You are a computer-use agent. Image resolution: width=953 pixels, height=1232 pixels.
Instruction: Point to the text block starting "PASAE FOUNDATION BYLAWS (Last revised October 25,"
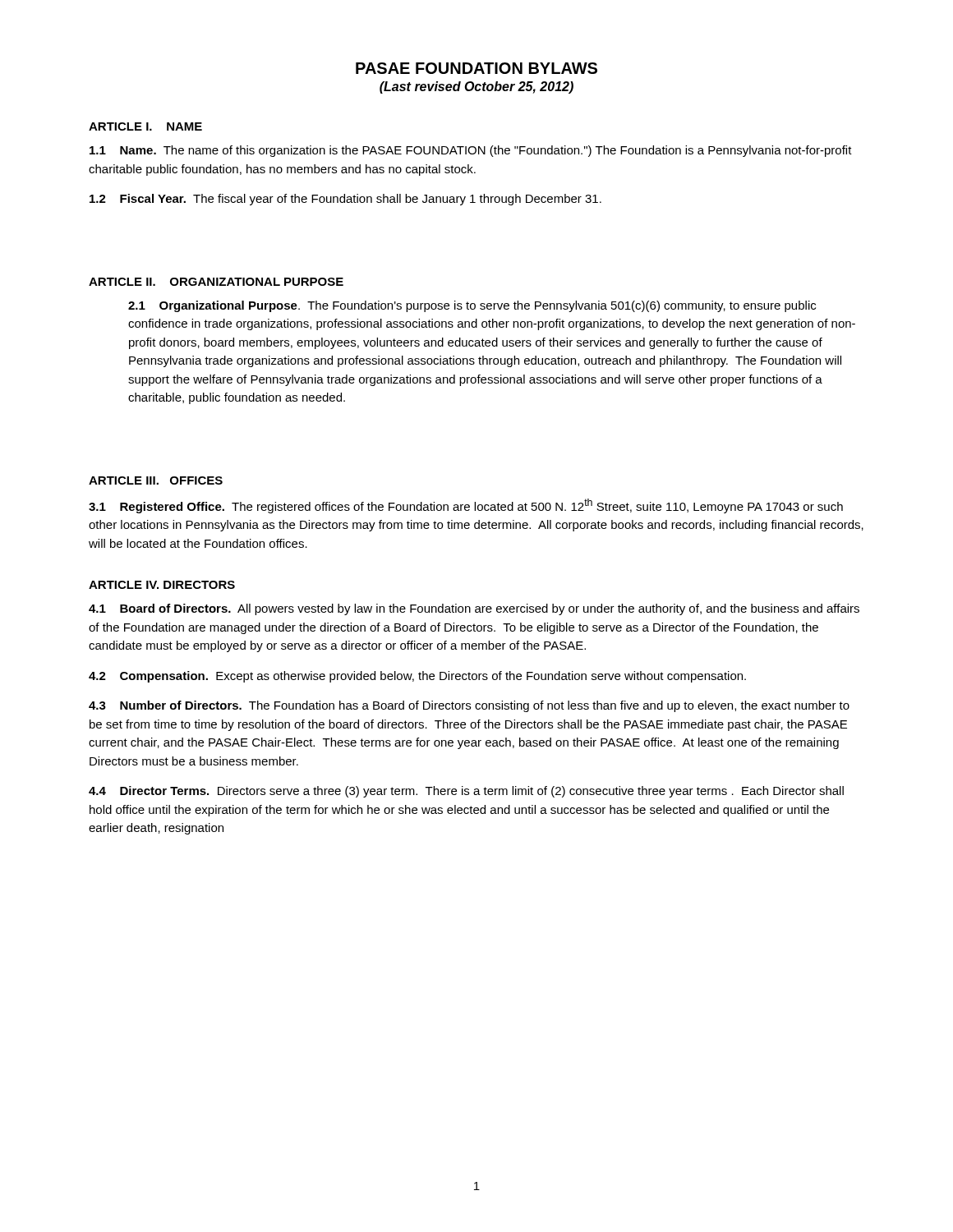point(476,77)
